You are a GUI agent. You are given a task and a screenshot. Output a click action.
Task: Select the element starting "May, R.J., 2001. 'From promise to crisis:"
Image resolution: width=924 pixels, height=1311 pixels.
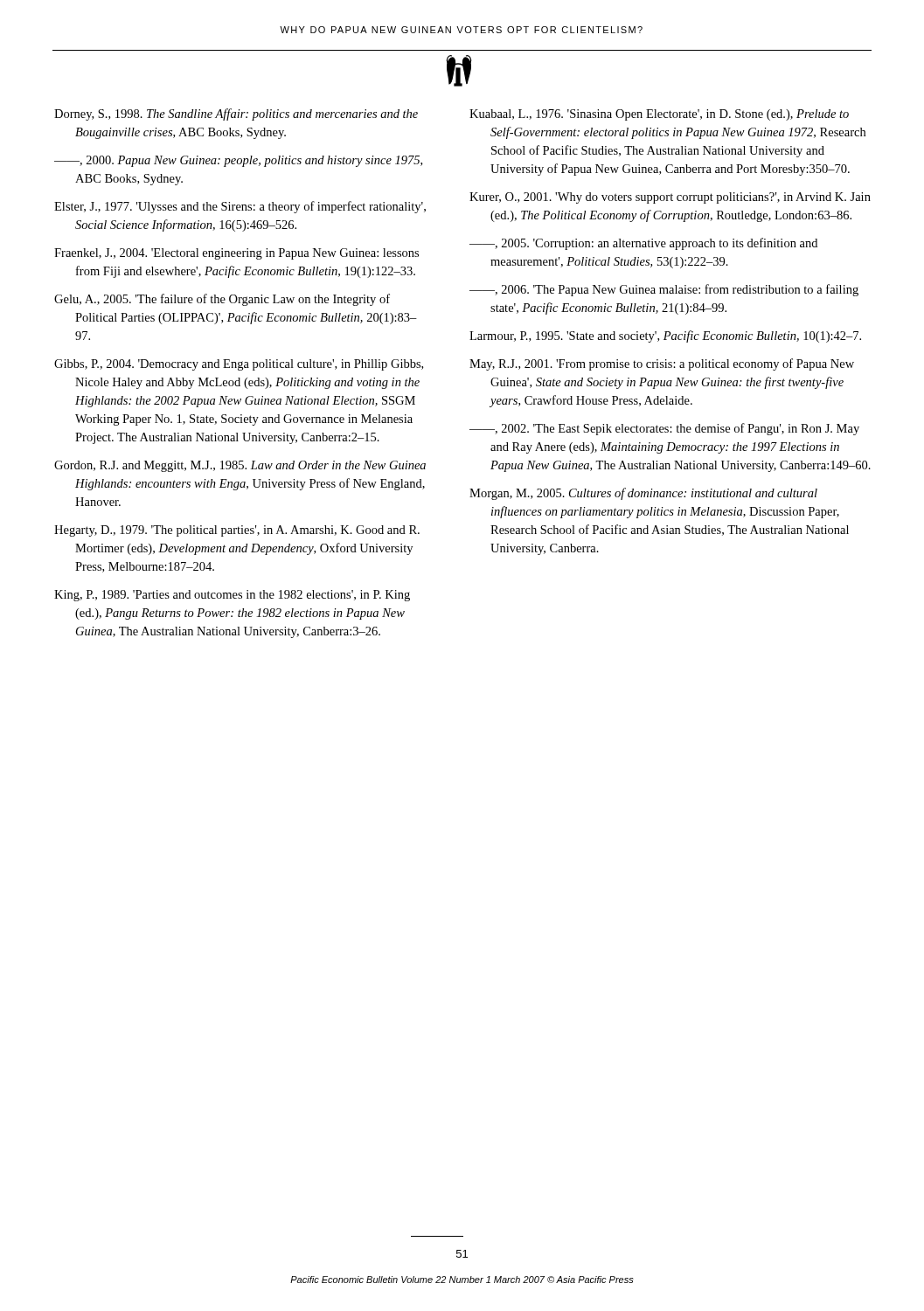pyautogui.click(x=662, y=382)
